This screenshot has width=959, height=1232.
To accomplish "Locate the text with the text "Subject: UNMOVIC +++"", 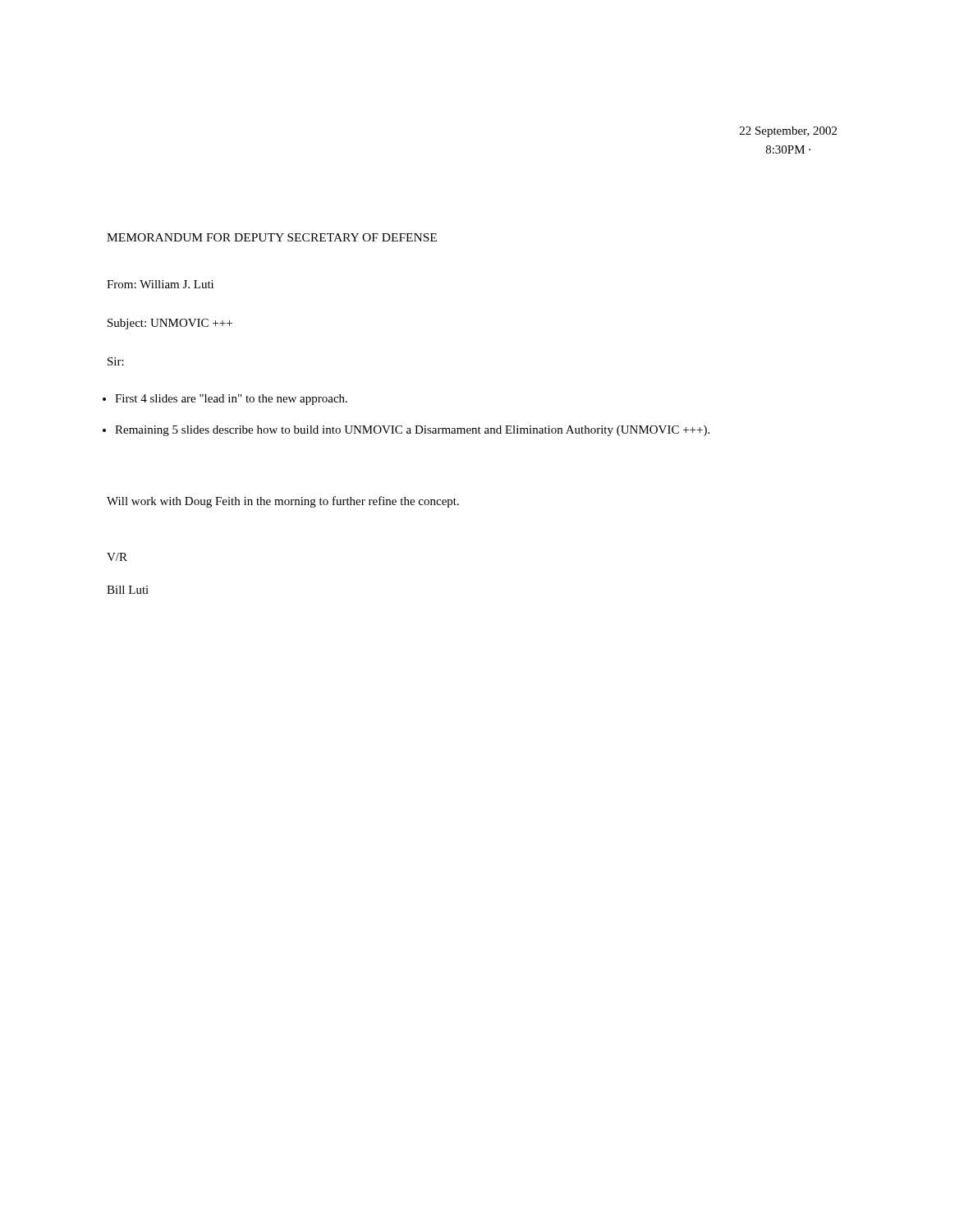I will 170,323.
